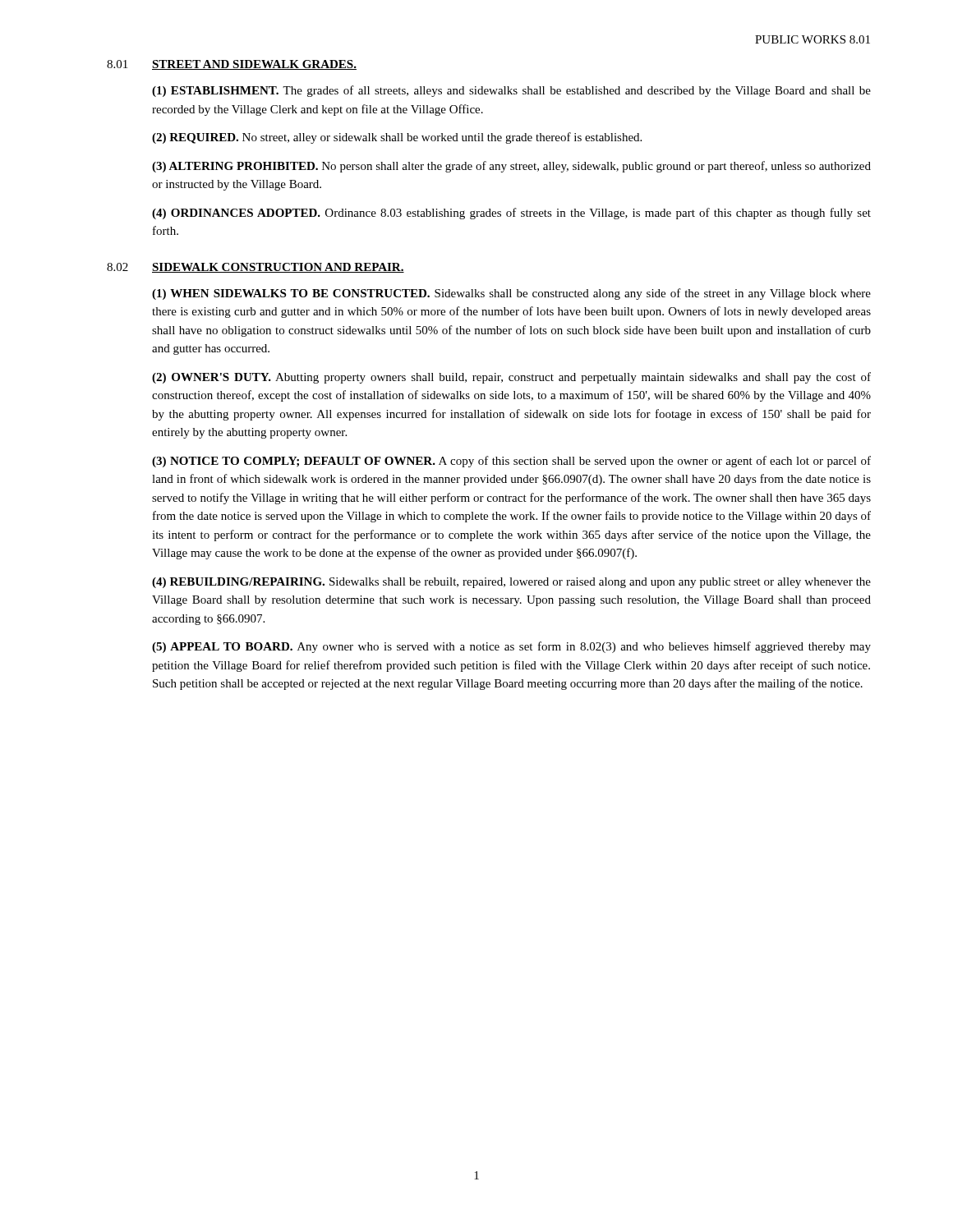
Task: Select the text starting "8.01 STREET AND SIDEWALK GRADES."
Action: coord(232,64)
